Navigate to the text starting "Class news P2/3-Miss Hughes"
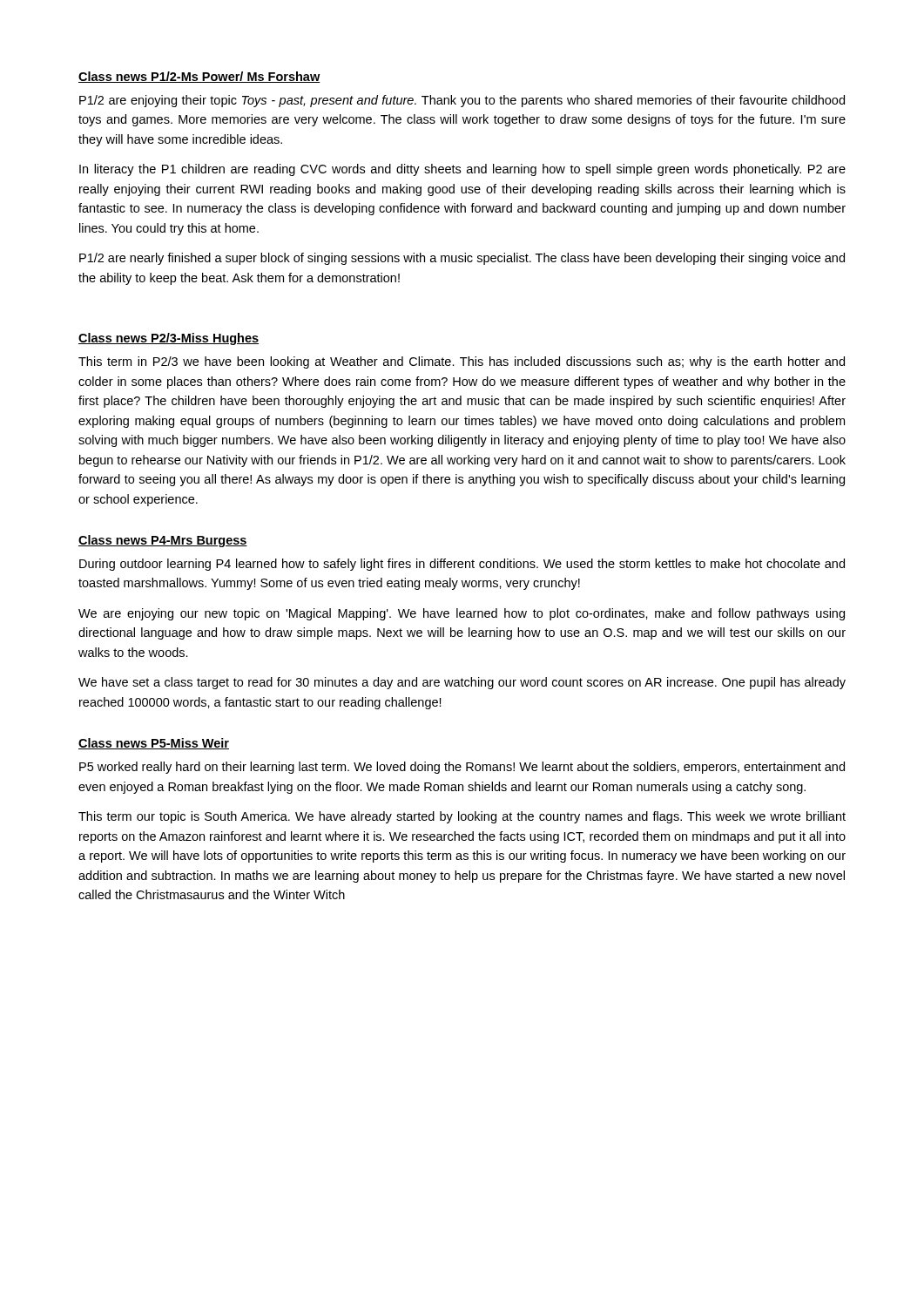Screen dimensions: 1307x924 pyautogui.click(x=169, y=338)
